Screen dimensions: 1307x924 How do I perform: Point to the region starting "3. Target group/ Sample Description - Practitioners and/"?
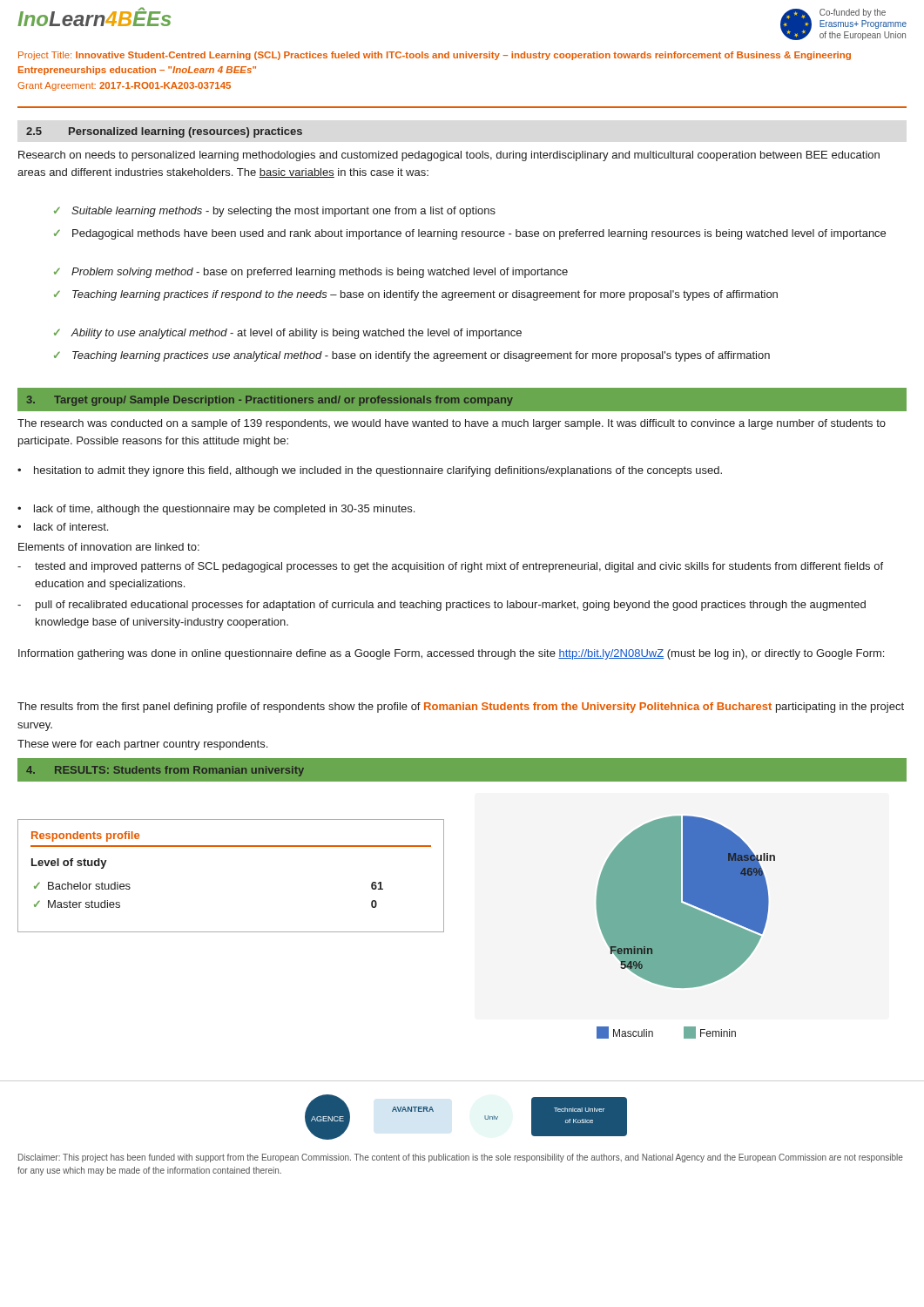pos(270,400)
